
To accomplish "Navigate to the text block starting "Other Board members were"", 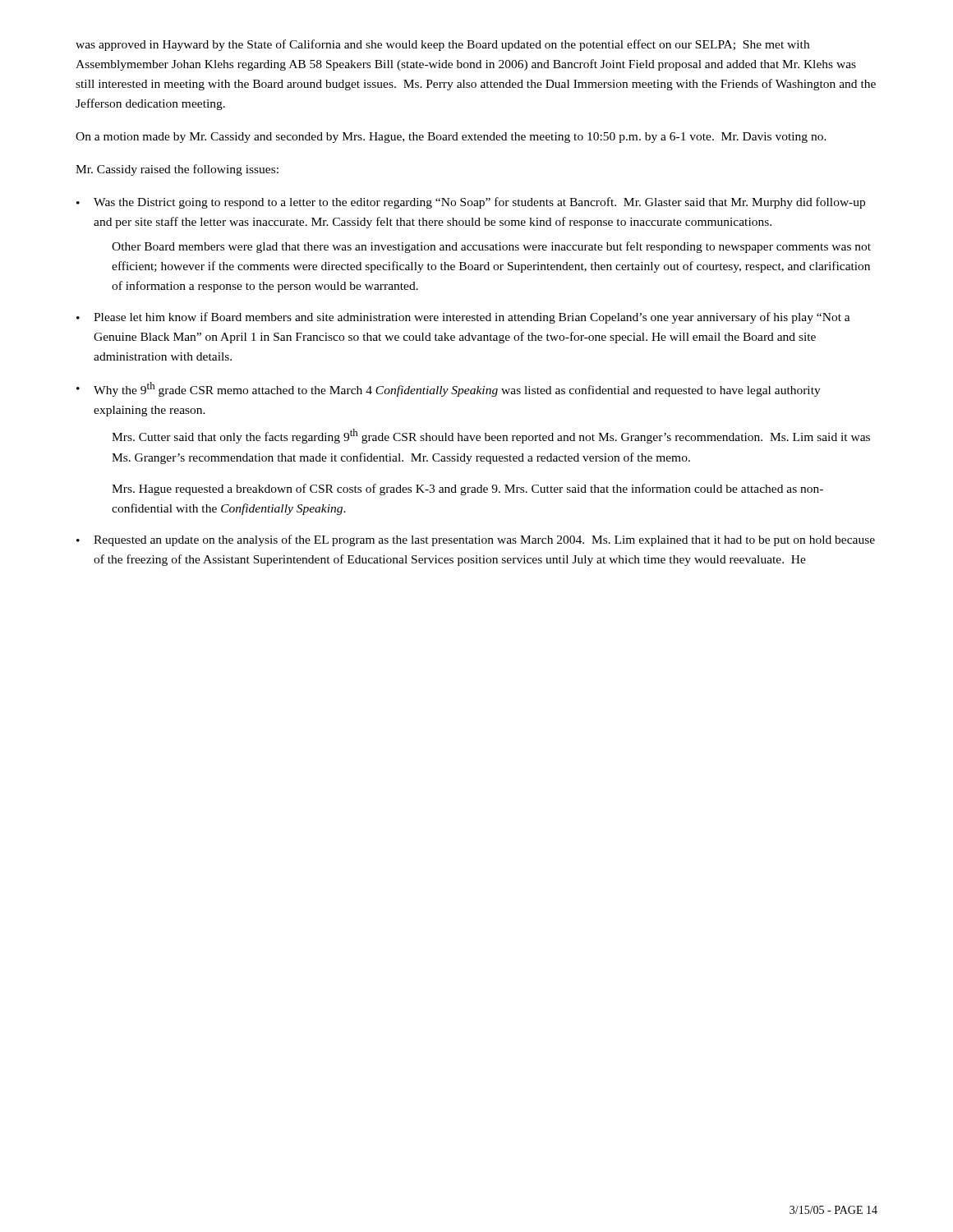I will coord(491,266).
